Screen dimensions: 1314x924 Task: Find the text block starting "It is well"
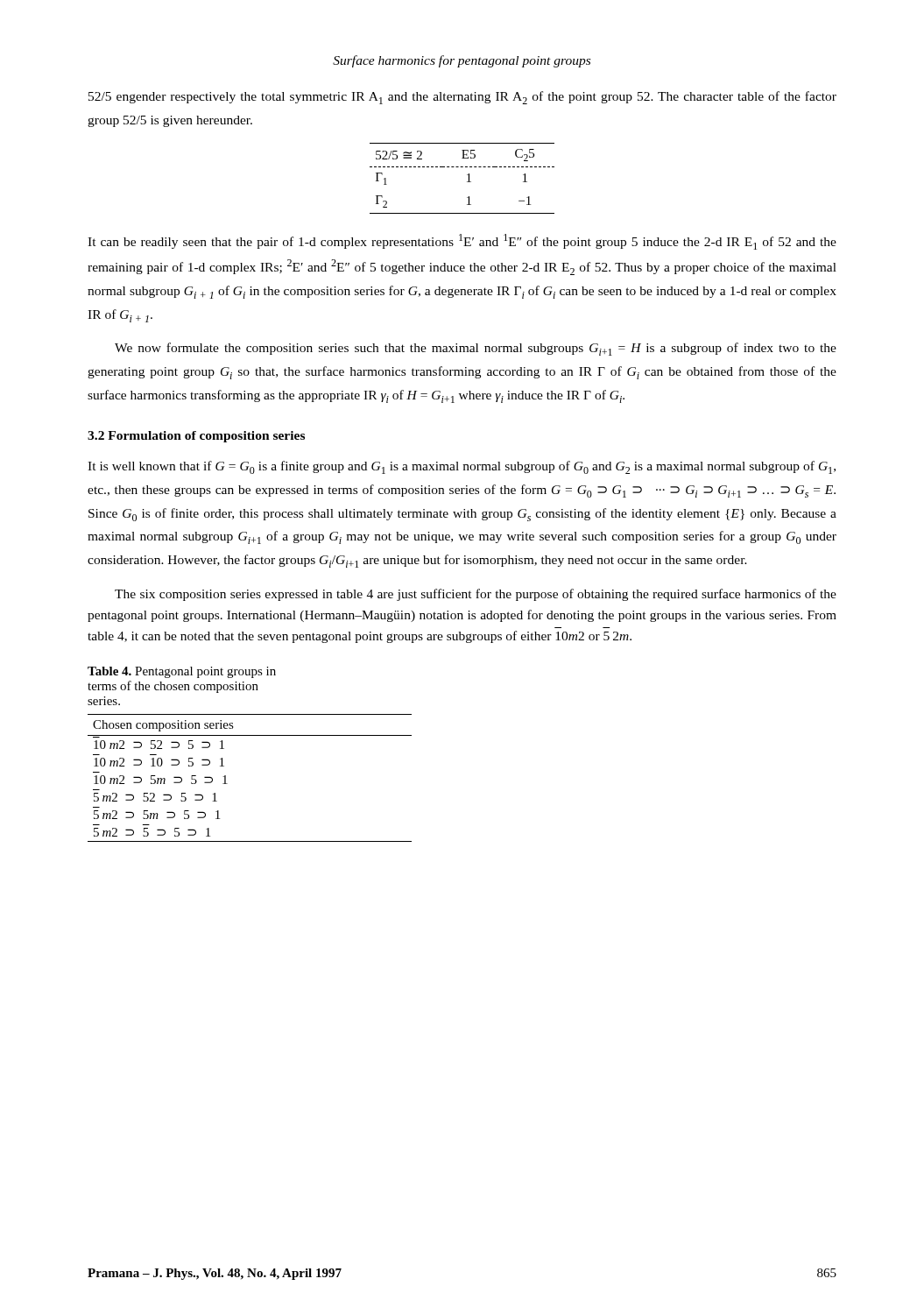point(462,551)
